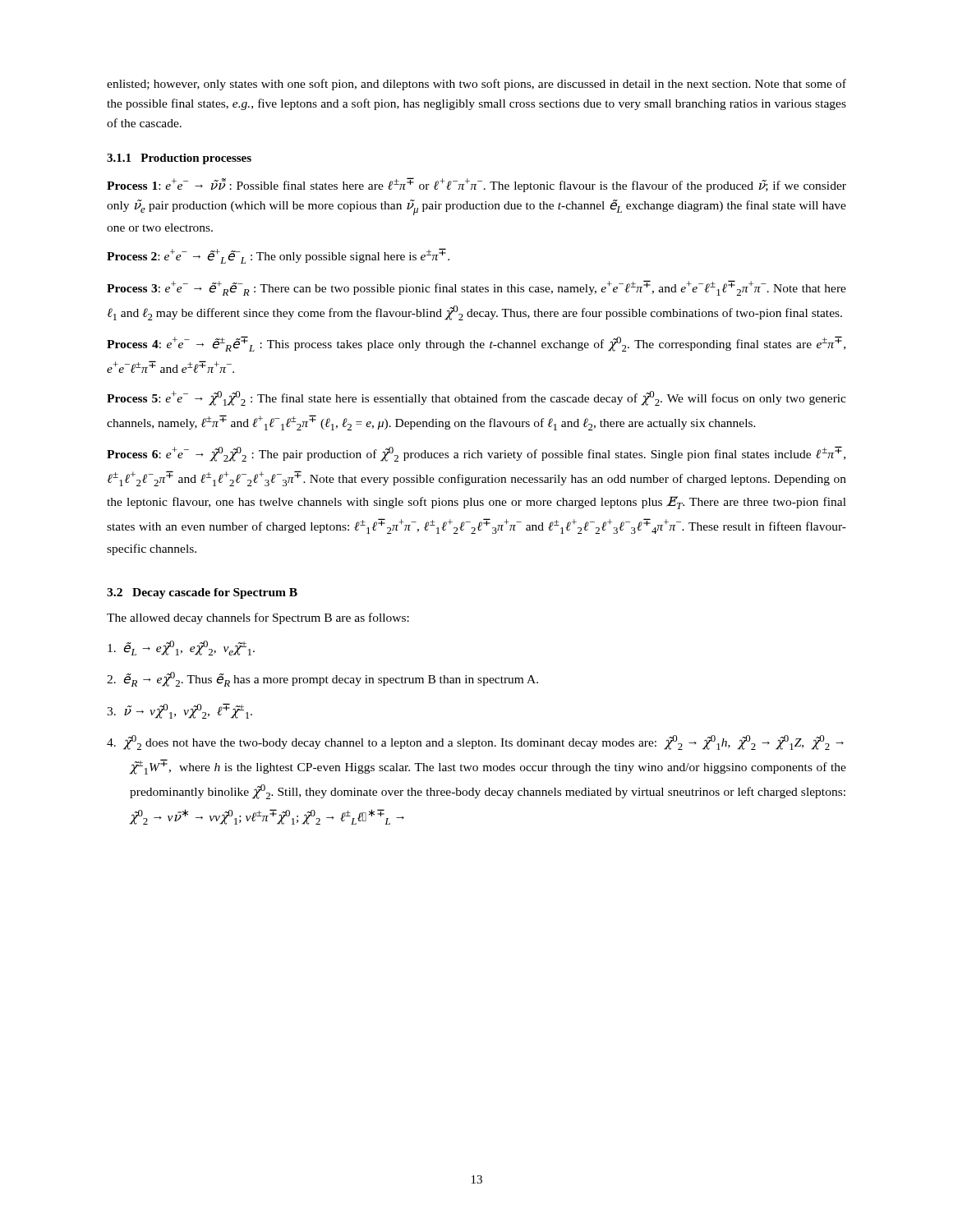The height and width of the screenshot is (1232, 953).
Task: Select the section header containing "3.1.1 Production processes"
Action: tap(179, 158)
